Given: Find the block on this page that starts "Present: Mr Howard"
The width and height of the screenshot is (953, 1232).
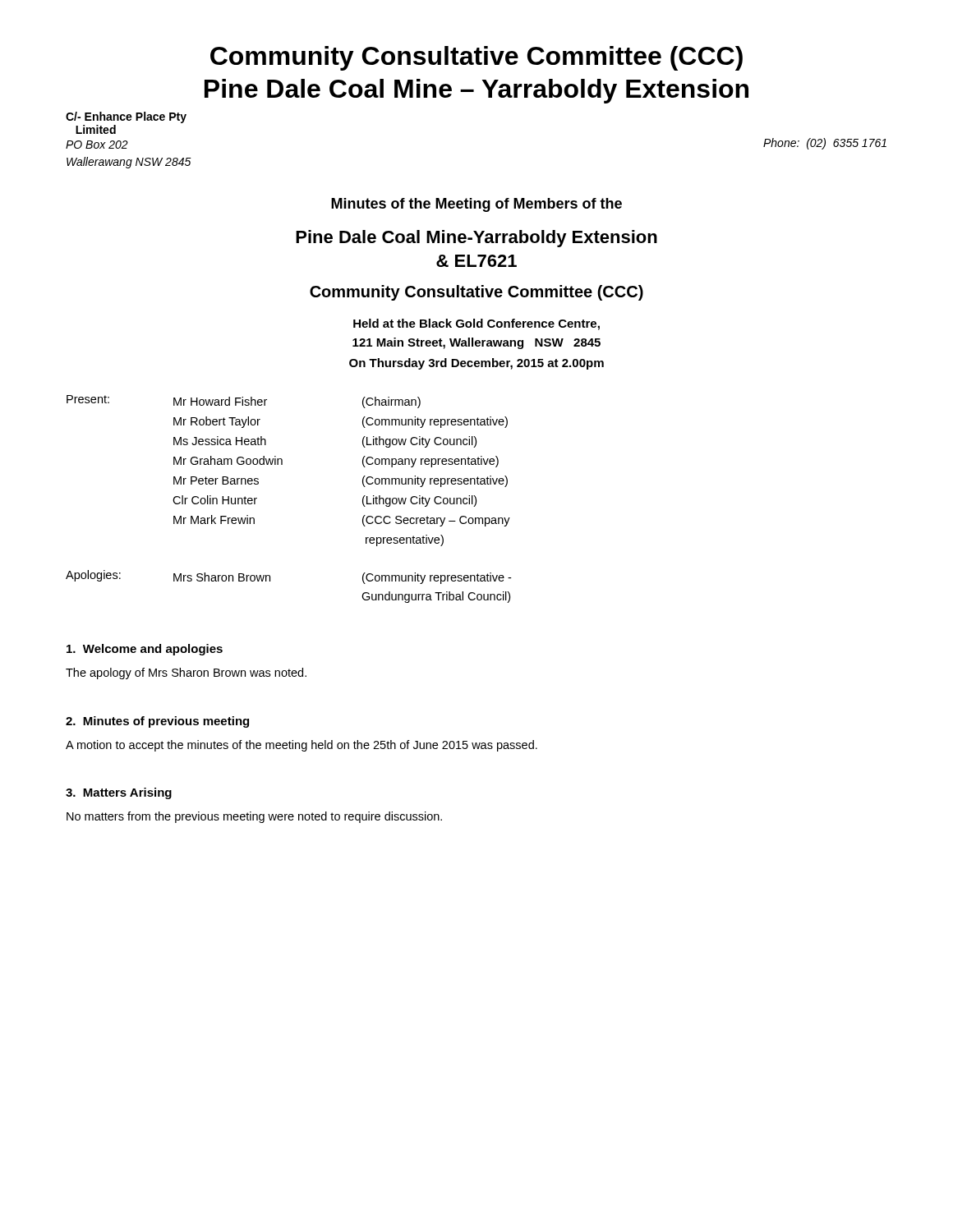Looking at the screenshot, I should [476, 471].
